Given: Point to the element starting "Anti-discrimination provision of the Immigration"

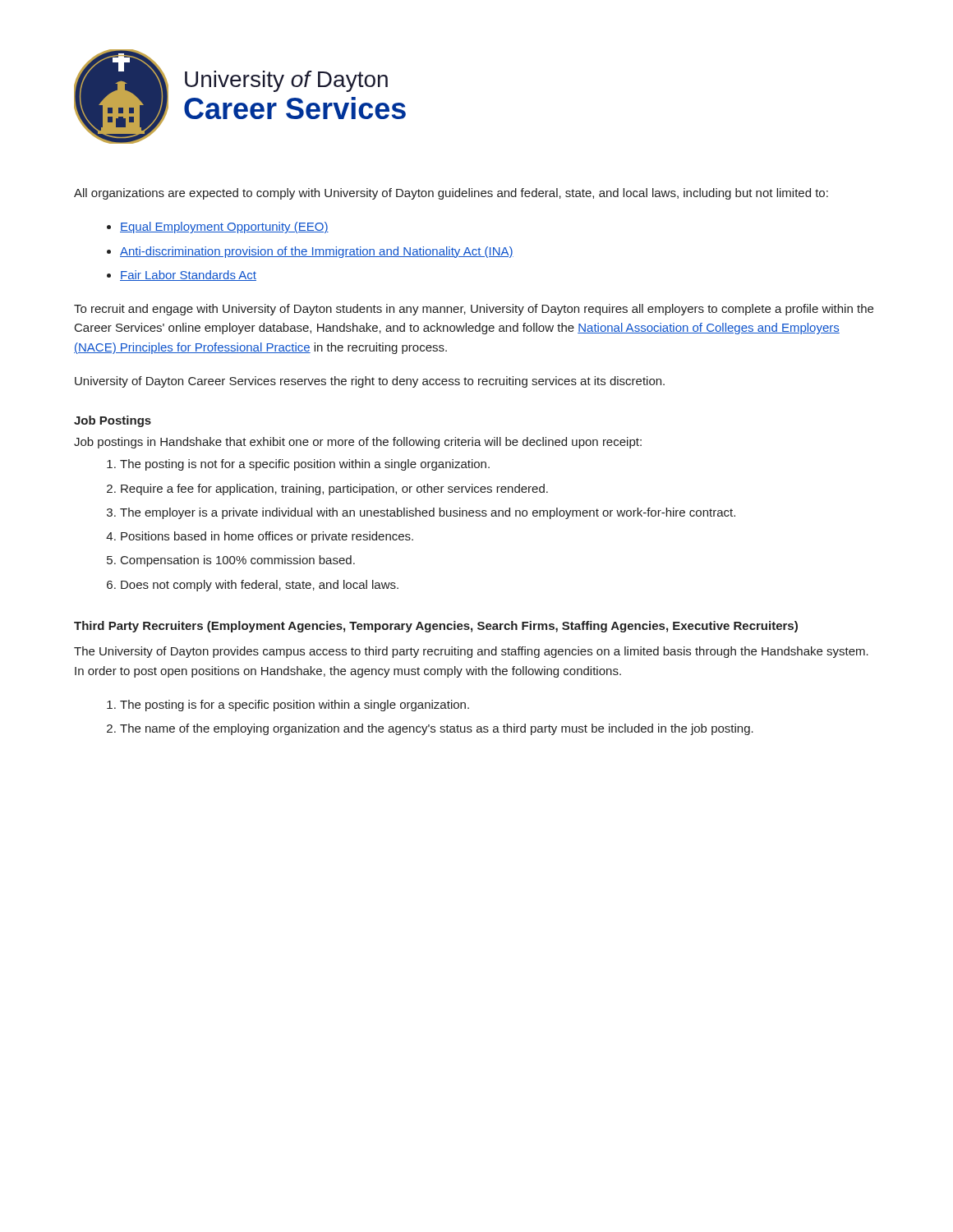Looking at the screenshot, I should pos(317,251).
